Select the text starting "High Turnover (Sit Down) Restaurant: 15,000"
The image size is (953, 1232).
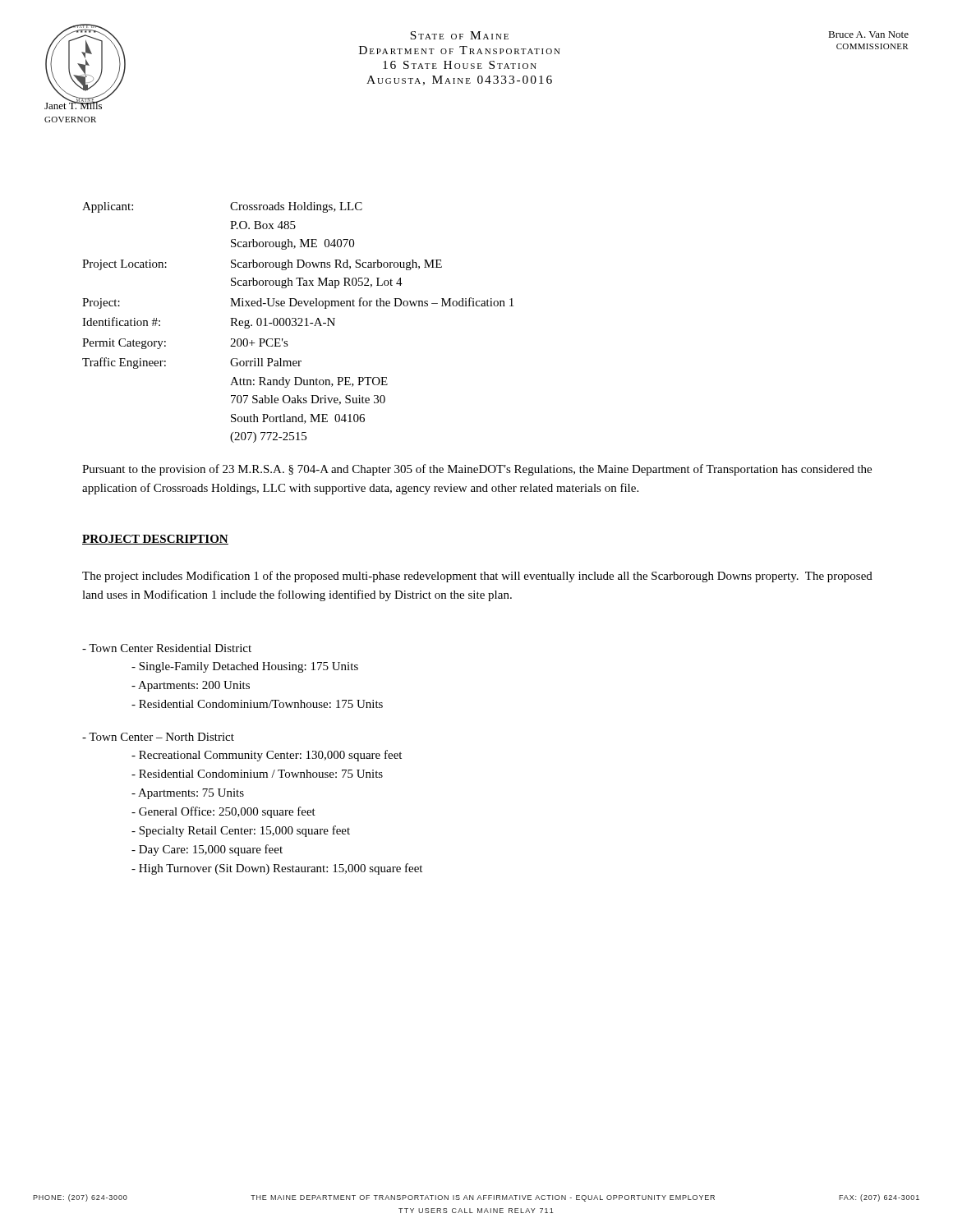[277, 868]
